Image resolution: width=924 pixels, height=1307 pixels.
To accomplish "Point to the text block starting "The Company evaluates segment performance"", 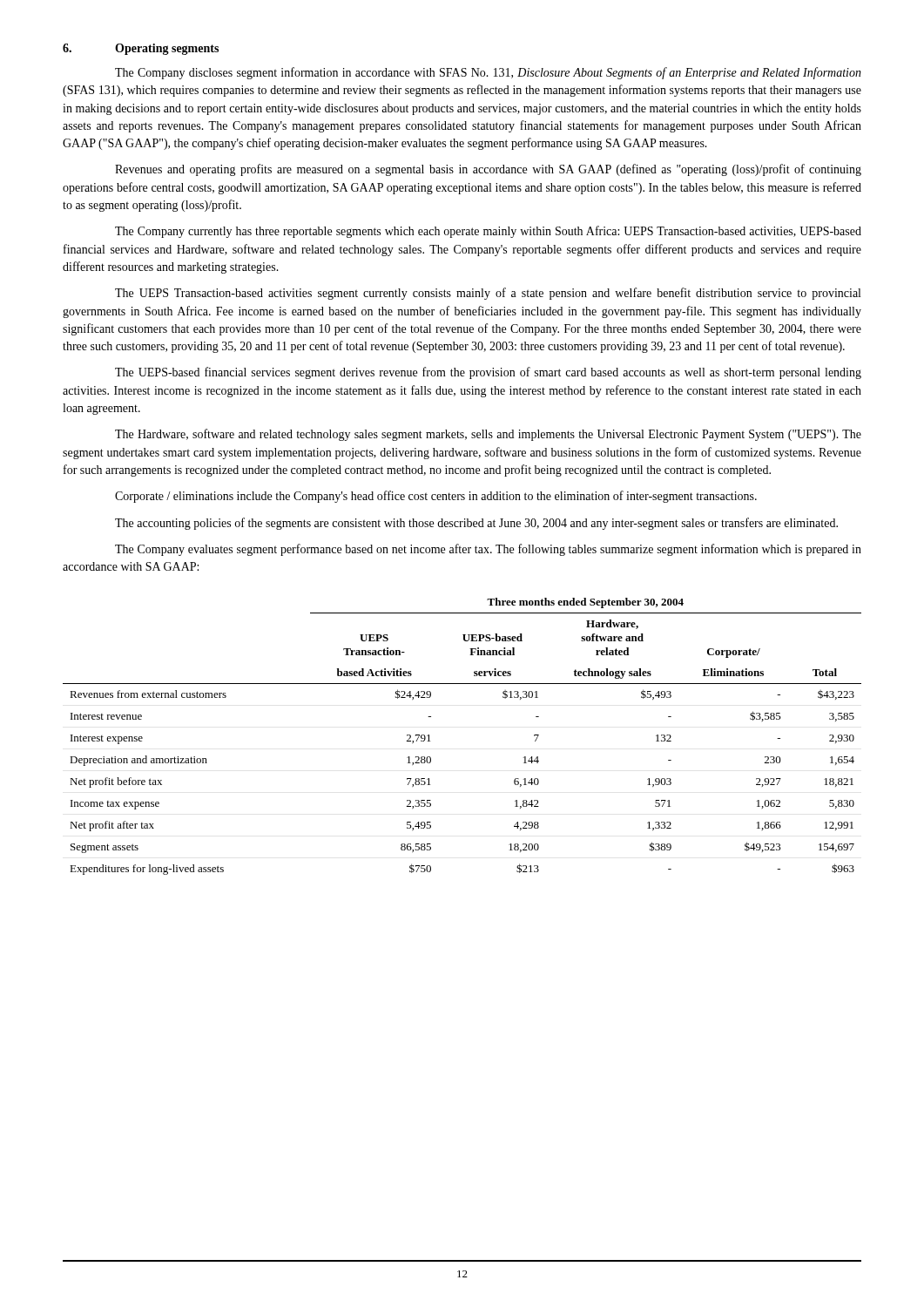I will tap(462, 559).
